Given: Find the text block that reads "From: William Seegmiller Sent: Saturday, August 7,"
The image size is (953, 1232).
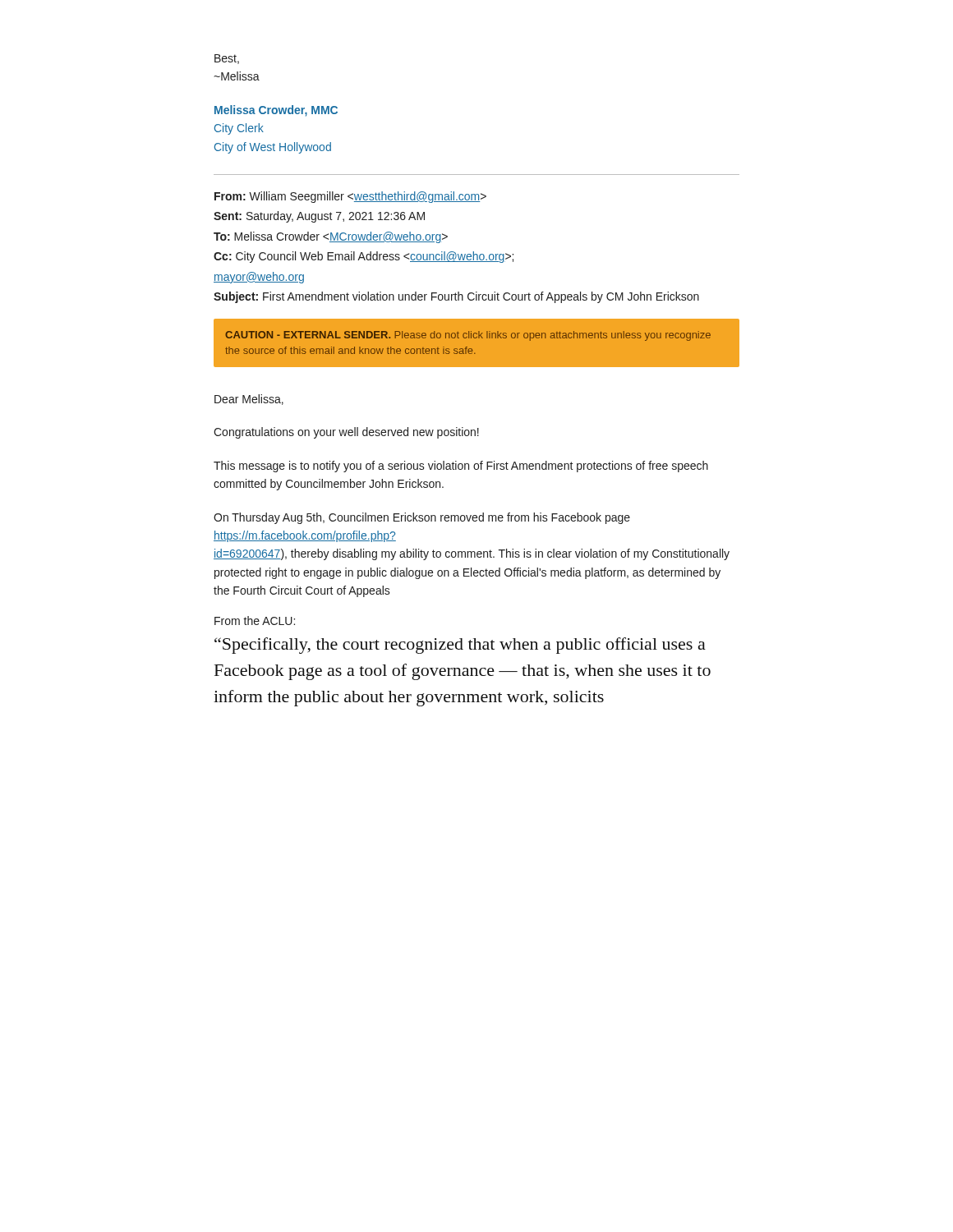Looking at the screenshot, I should point(456,247).
